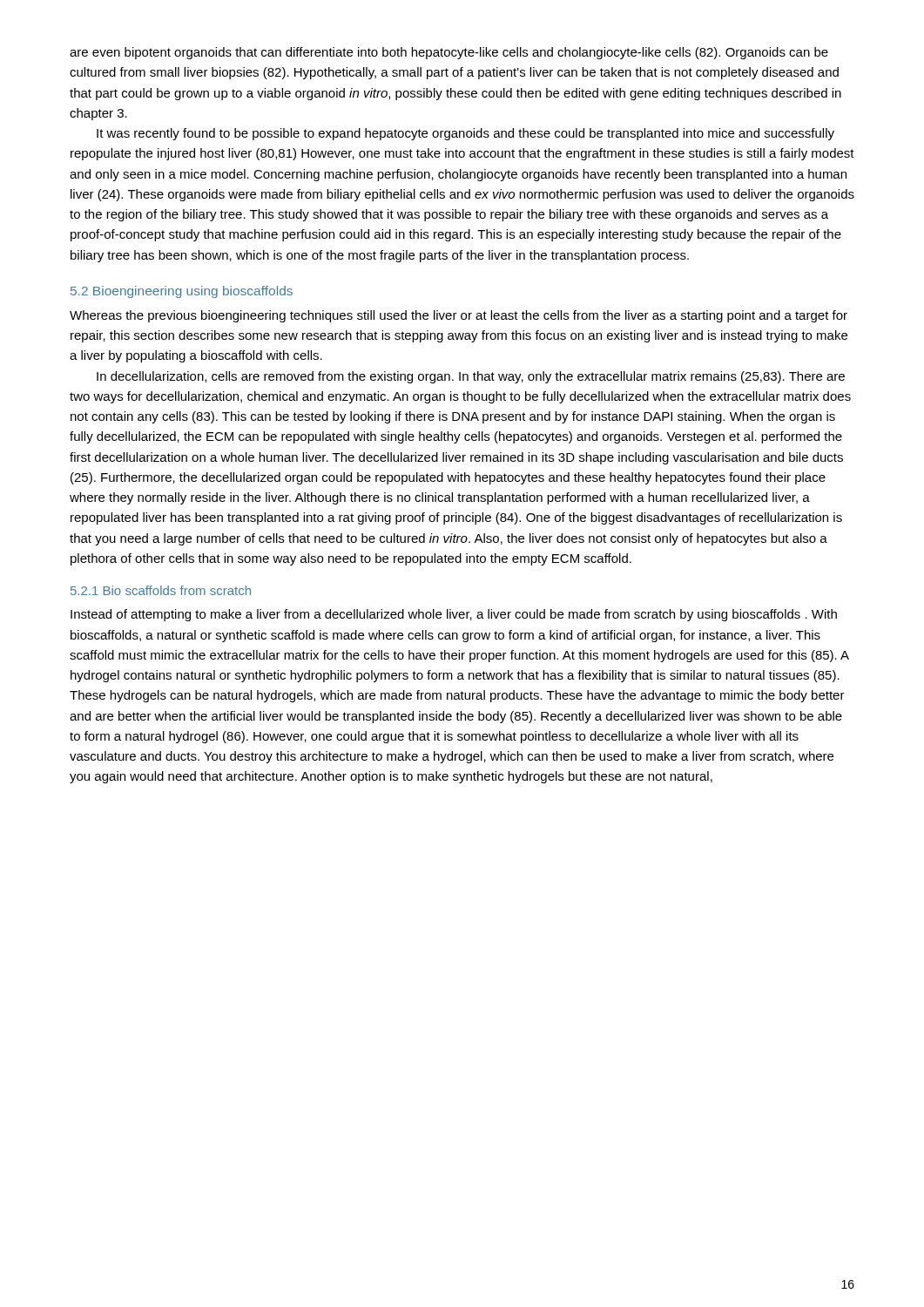Locate the region starting "In decellularization, cells are removed from the"
Image resolution: width=924 pixels, height=1307 pixels.
click(462, 467)
